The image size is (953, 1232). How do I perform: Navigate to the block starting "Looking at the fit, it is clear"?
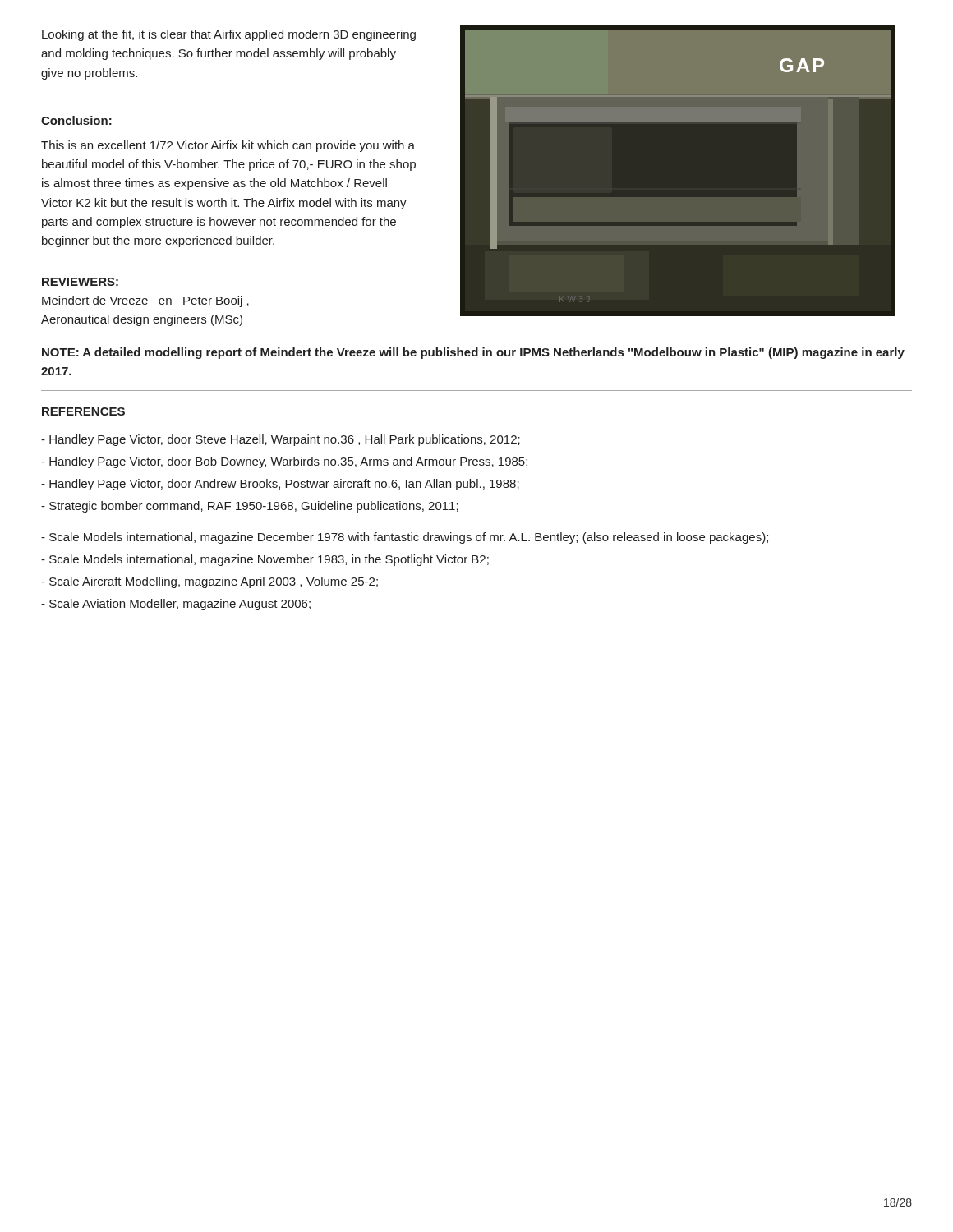point(229,53)
